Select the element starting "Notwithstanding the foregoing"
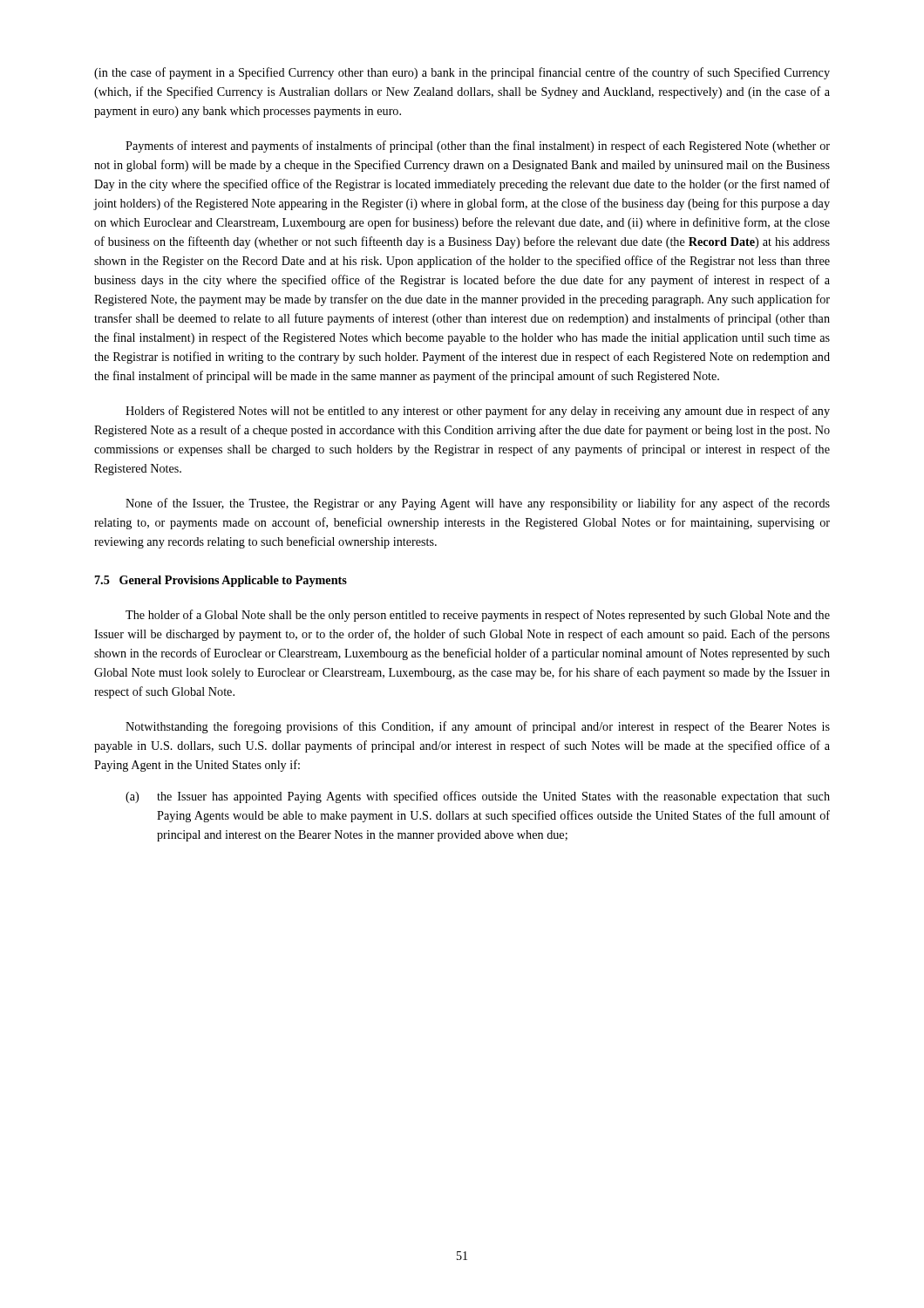This screenshot has height=1308, width=924. click(x=462, y=746)
